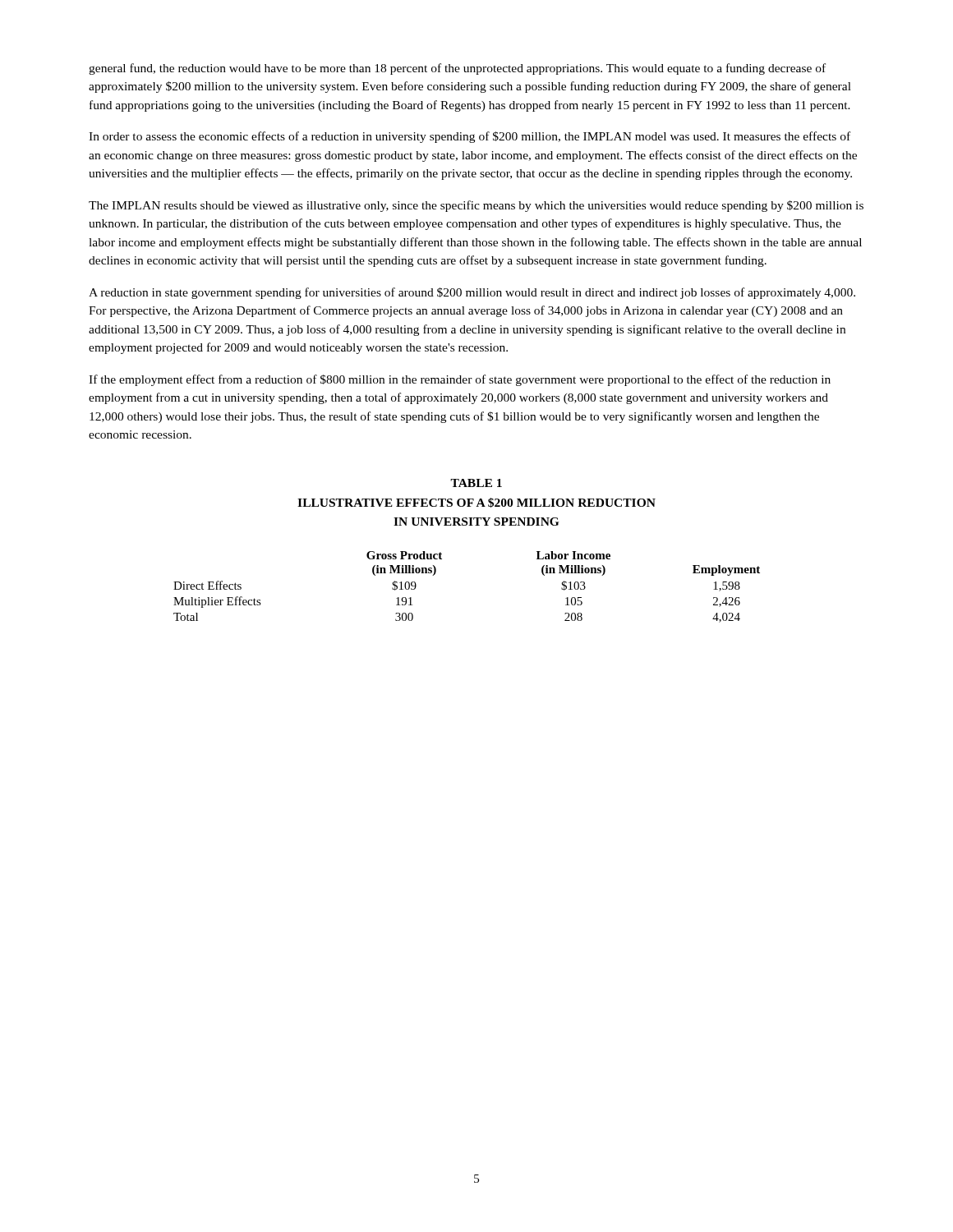Locate the text block that says "general fund, the reduction would have to"
The height and width of the screenshot is (1232, 953).
(470, 86)
